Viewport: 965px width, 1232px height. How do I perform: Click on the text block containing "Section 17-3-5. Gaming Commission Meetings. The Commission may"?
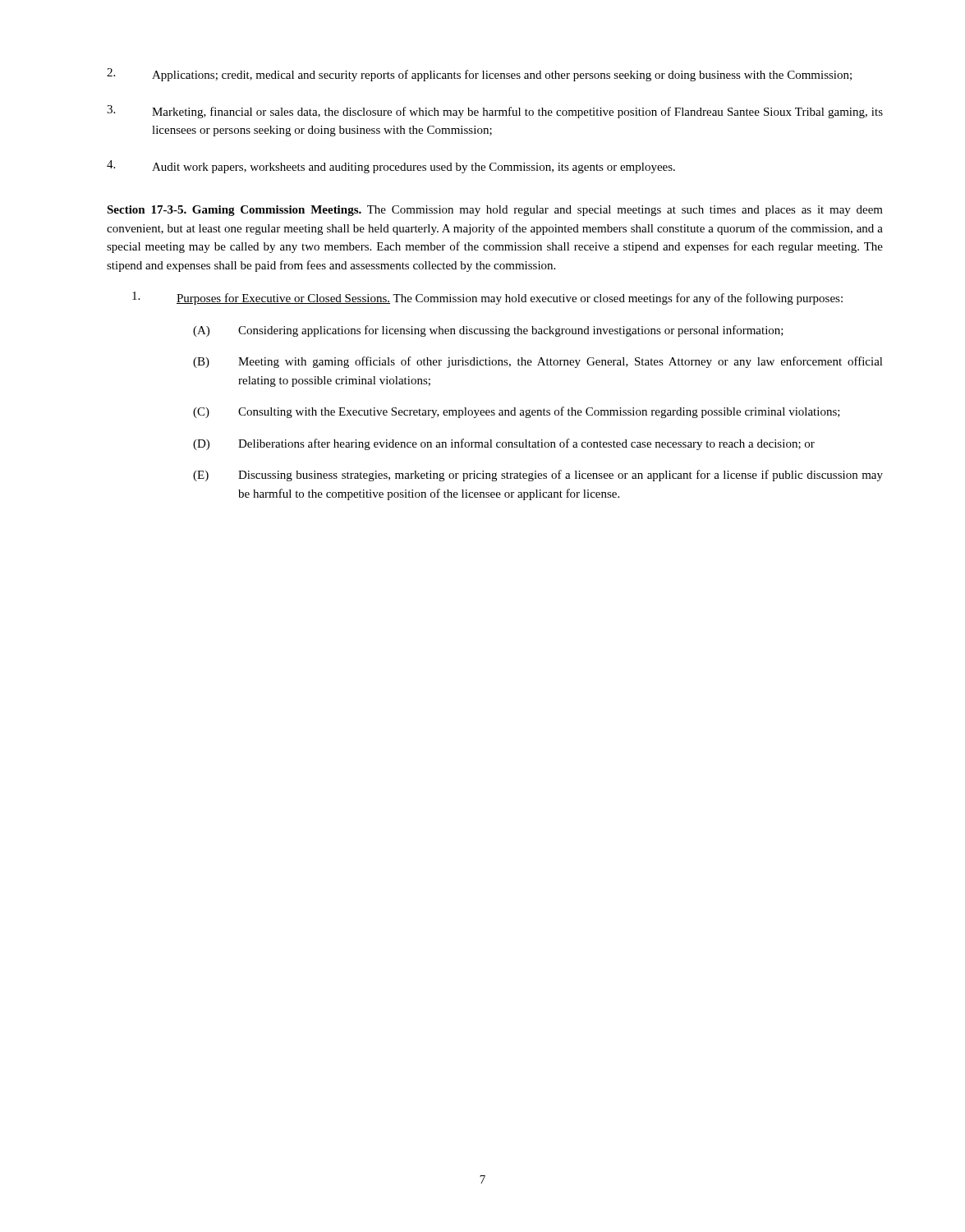coord(495,237)
